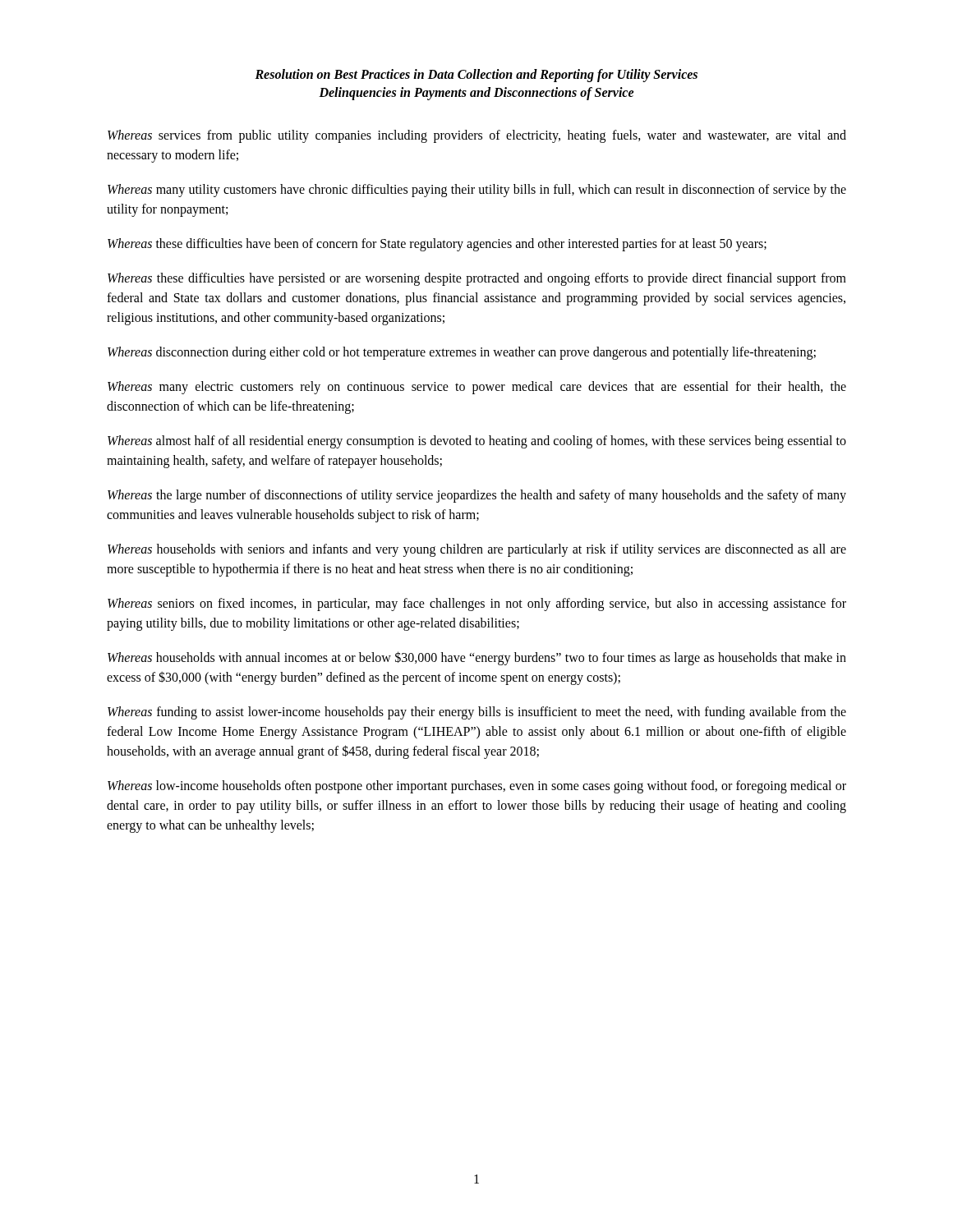Screen dimensions: 1232x953
Task: Find the text block with the text "Whereas disconnection during either cold or"
Action: point(462,352)
